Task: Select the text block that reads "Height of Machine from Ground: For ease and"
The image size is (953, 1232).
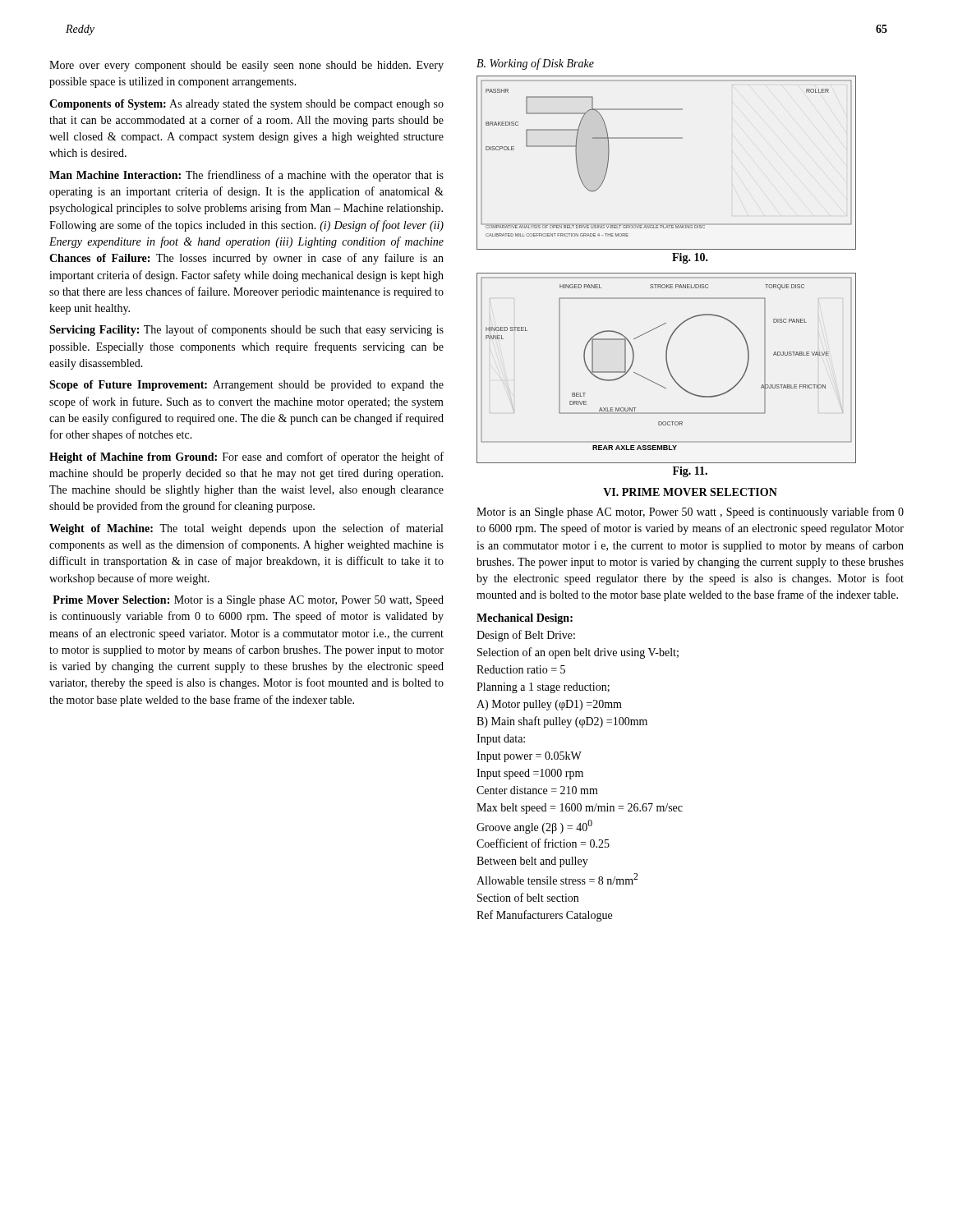Action: pyautogui.click(x=246, y=482)
